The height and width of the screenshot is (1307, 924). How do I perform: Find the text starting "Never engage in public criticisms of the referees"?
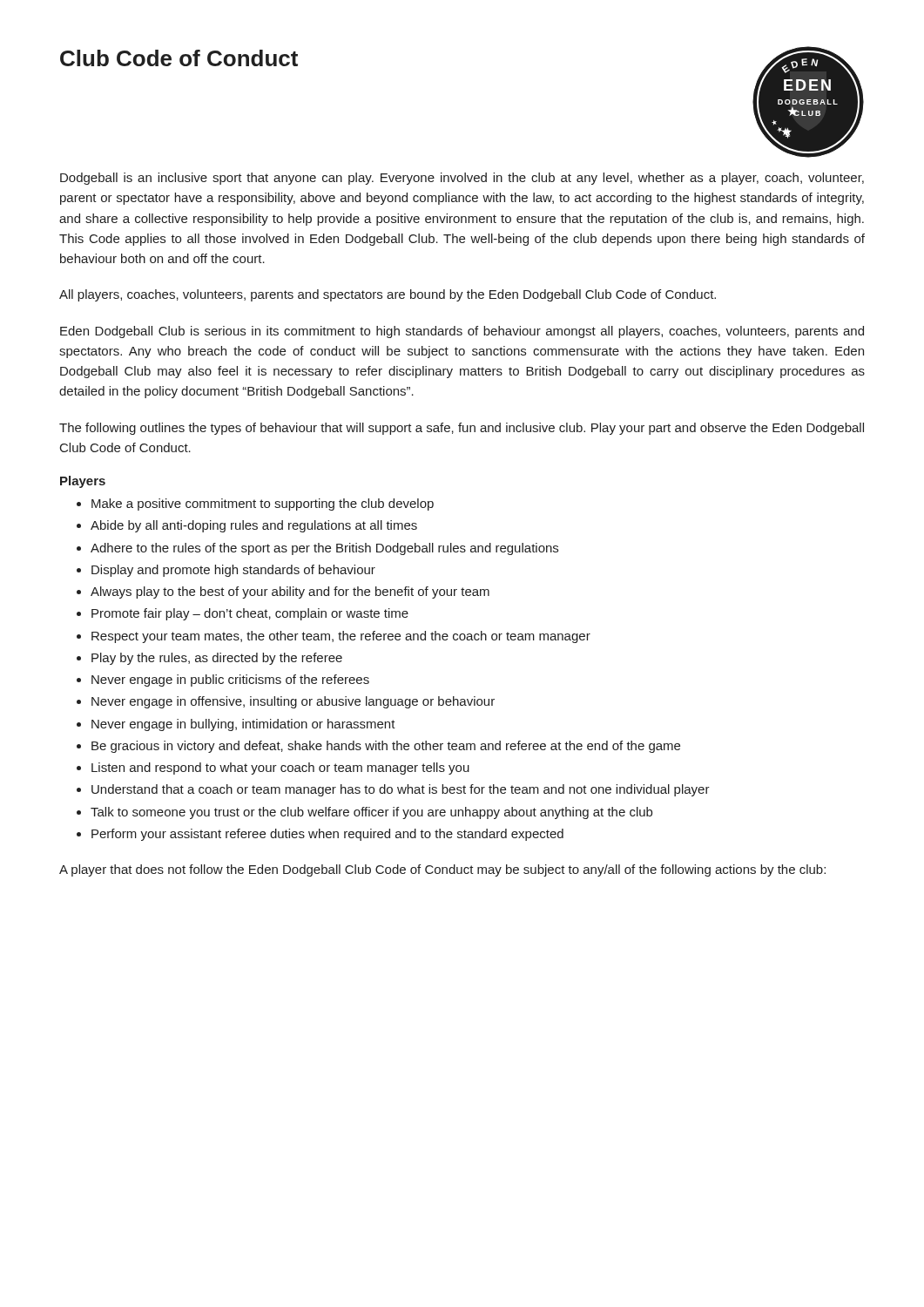(x=230, y=679)
